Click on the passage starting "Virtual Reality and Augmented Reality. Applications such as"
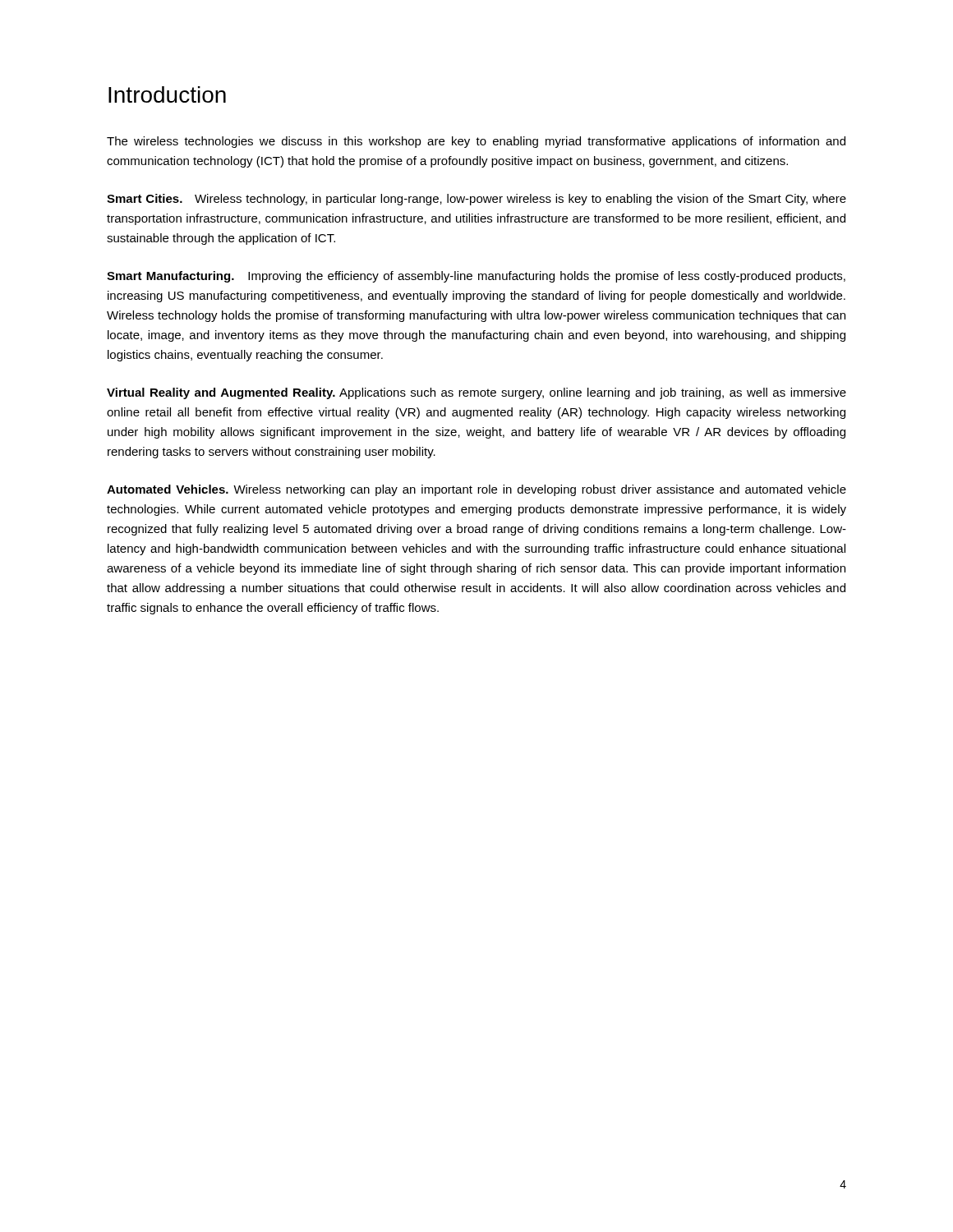Viewport: 953px width, 1232px height. (476, 422)
